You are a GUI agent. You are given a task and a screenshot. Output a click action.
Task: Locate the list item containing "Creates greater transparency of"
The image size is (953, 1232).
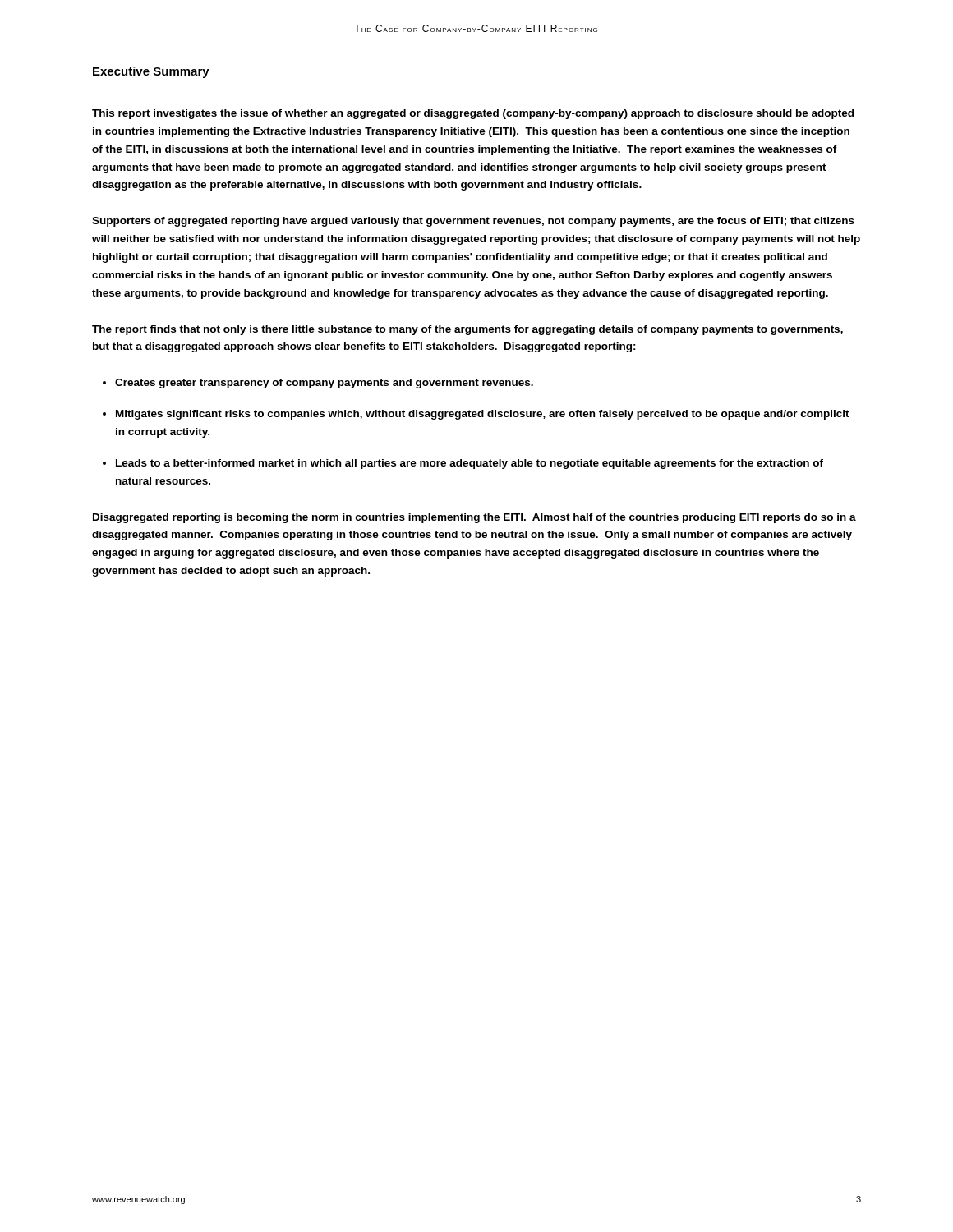(x=324, y=383)
